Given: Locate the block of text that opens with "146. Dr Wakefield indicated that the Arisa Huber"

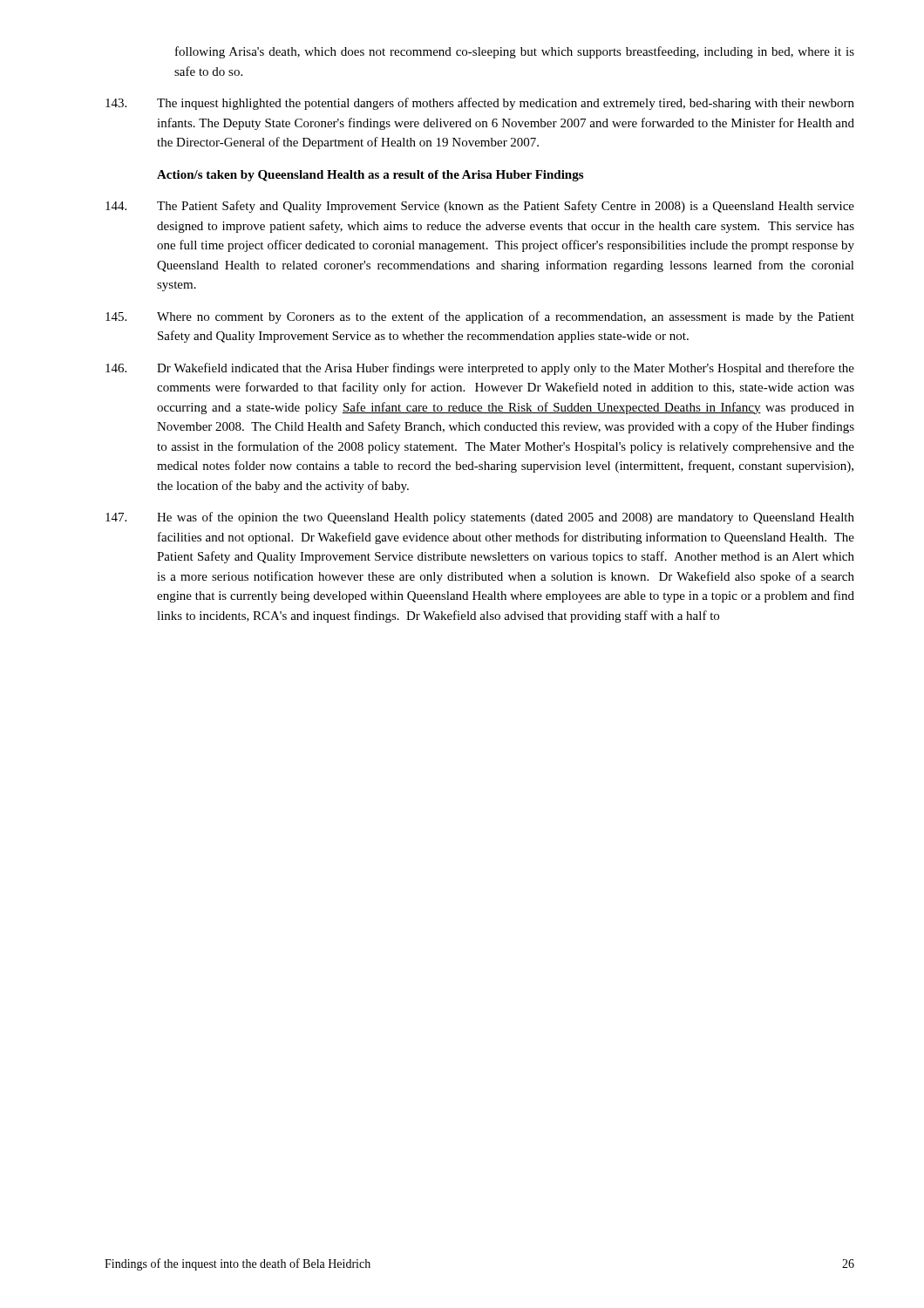Looking at the screenshot, I should point(479,427).
